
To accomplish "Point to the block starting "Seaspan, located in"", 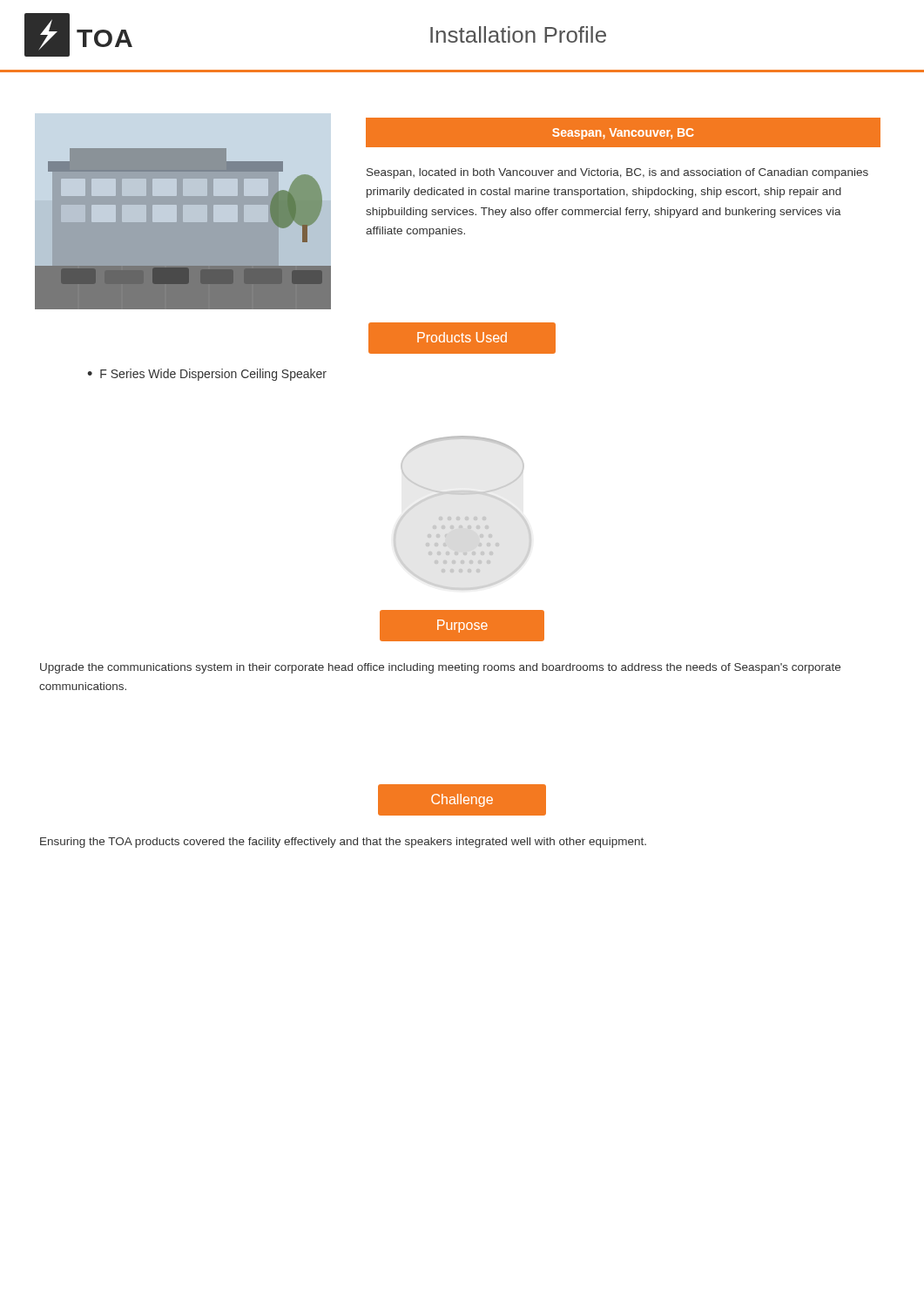I will click(617, 201).
